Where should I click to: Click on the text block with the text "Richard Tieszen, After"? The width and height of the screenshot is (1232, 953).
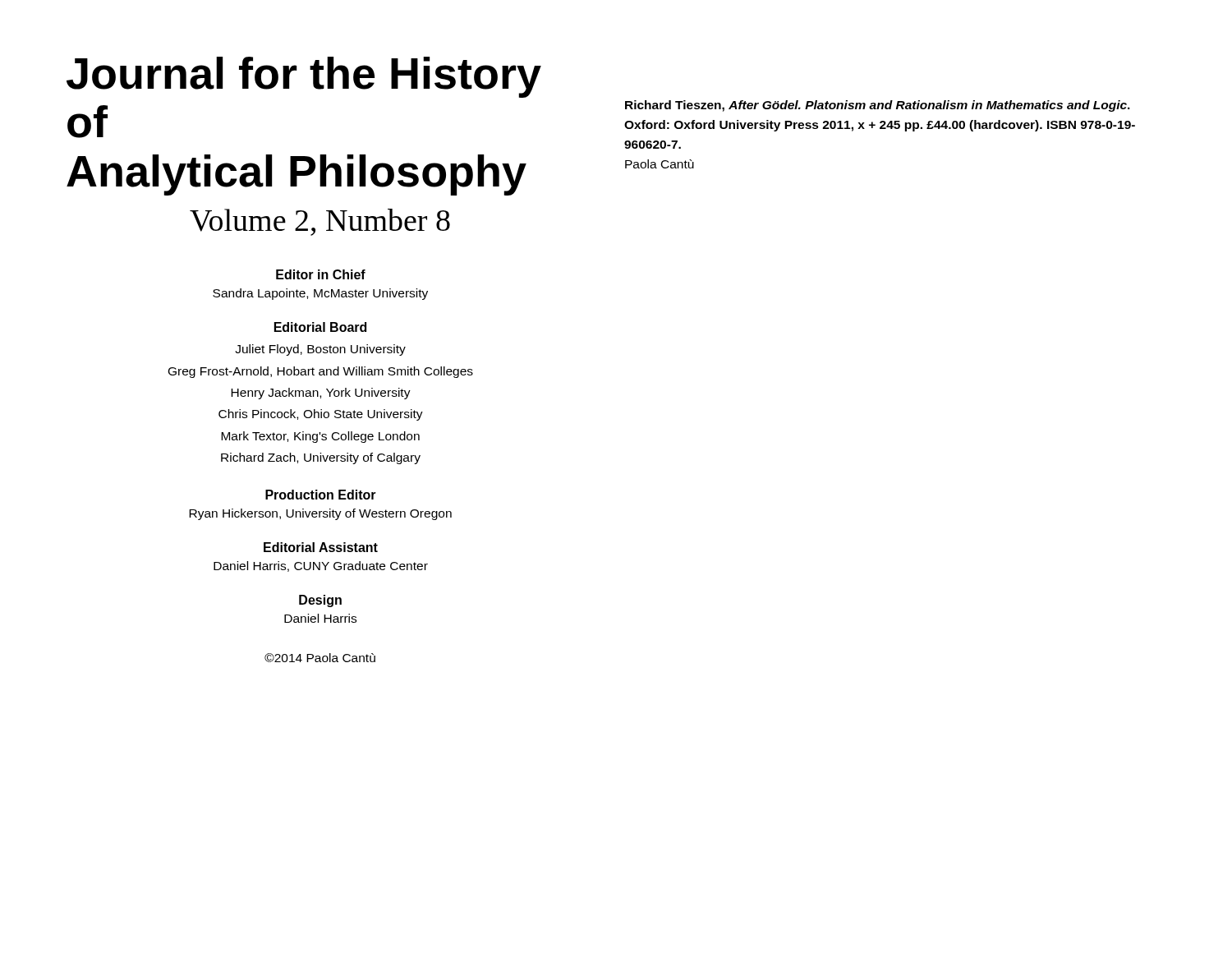coord(891,134)
